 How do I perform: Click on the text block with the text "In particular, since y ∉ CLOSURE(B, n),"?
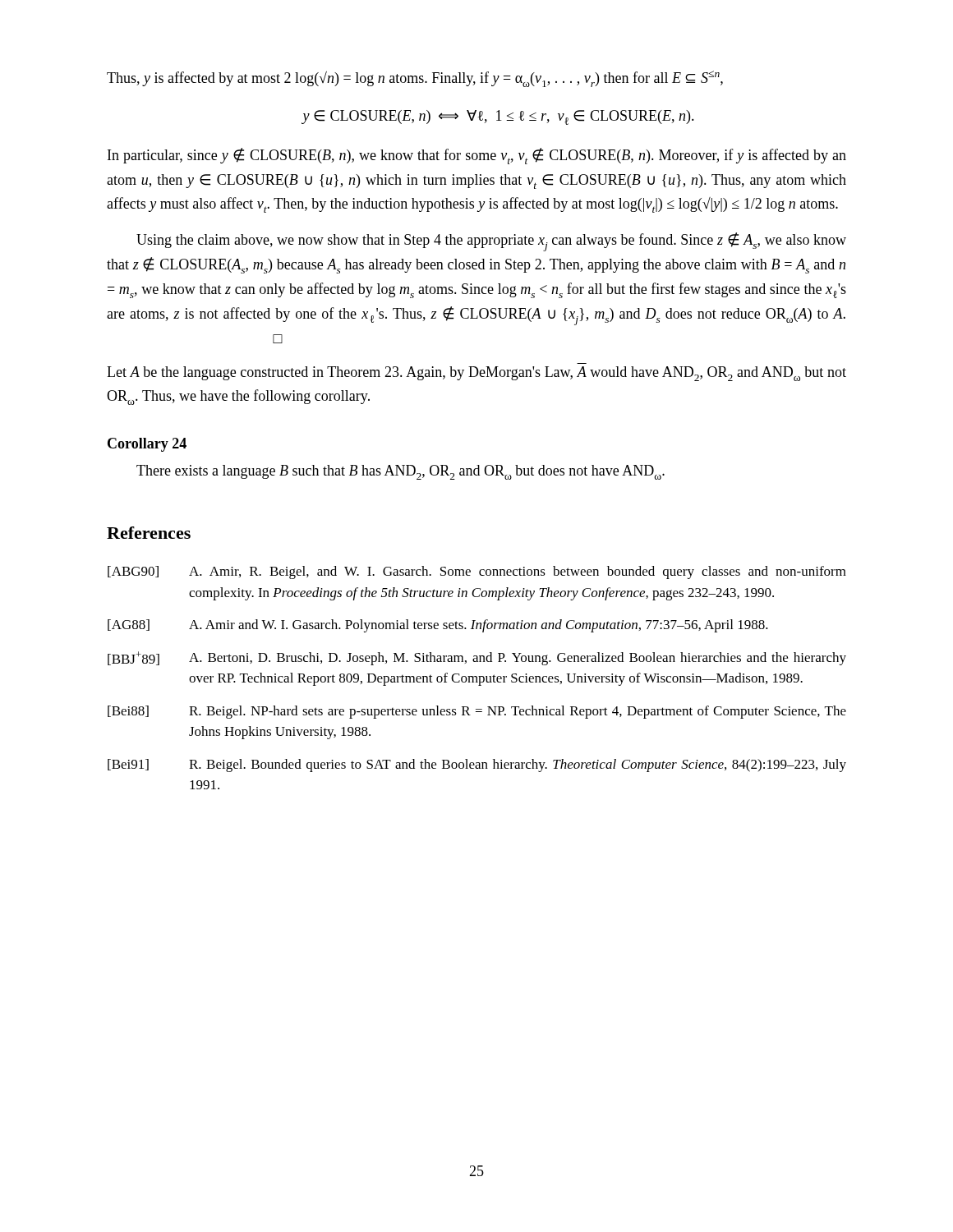click(x=476, y=277)
